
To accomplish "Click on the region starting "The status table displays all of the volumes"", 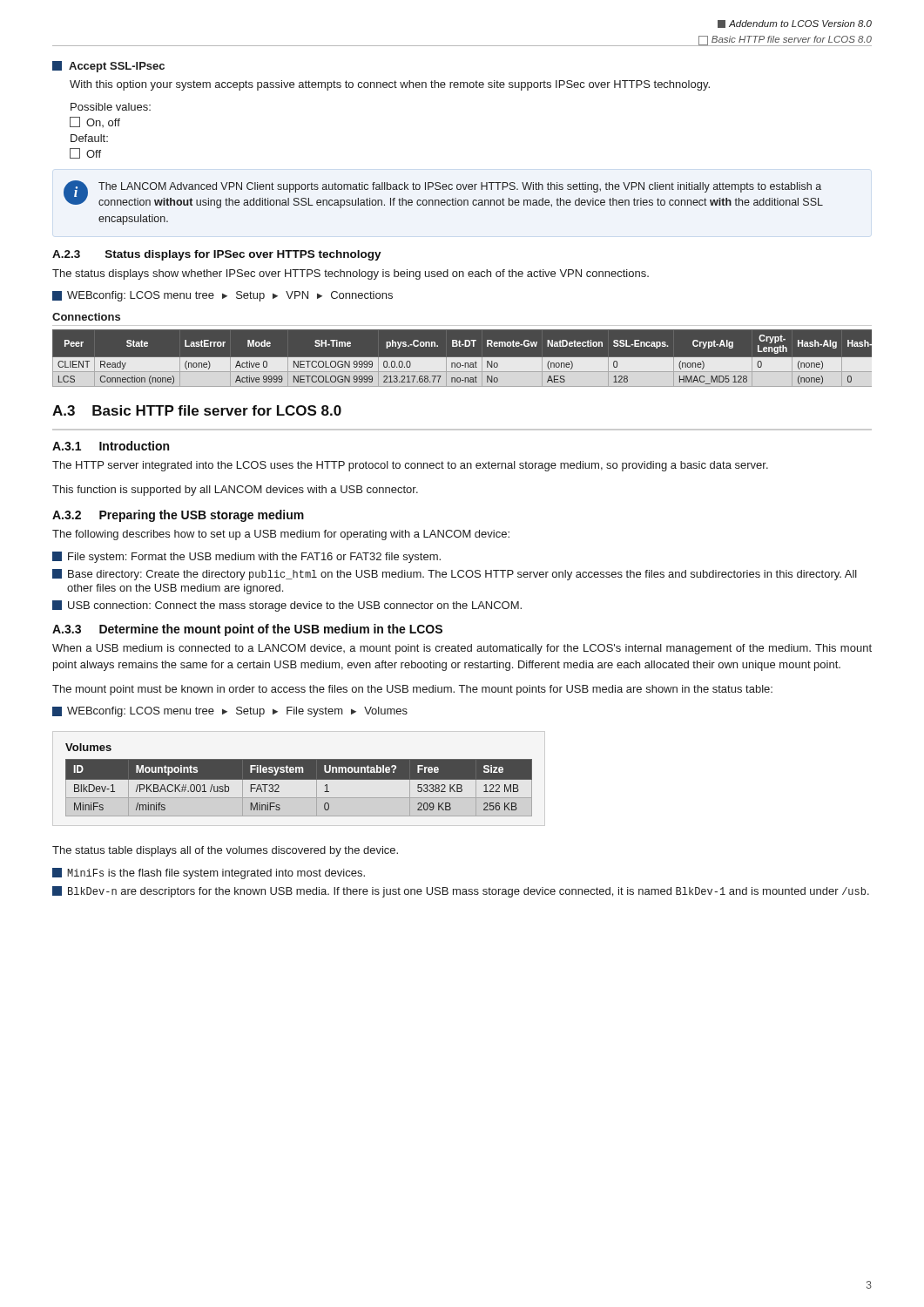I will [x=225, y=851].
